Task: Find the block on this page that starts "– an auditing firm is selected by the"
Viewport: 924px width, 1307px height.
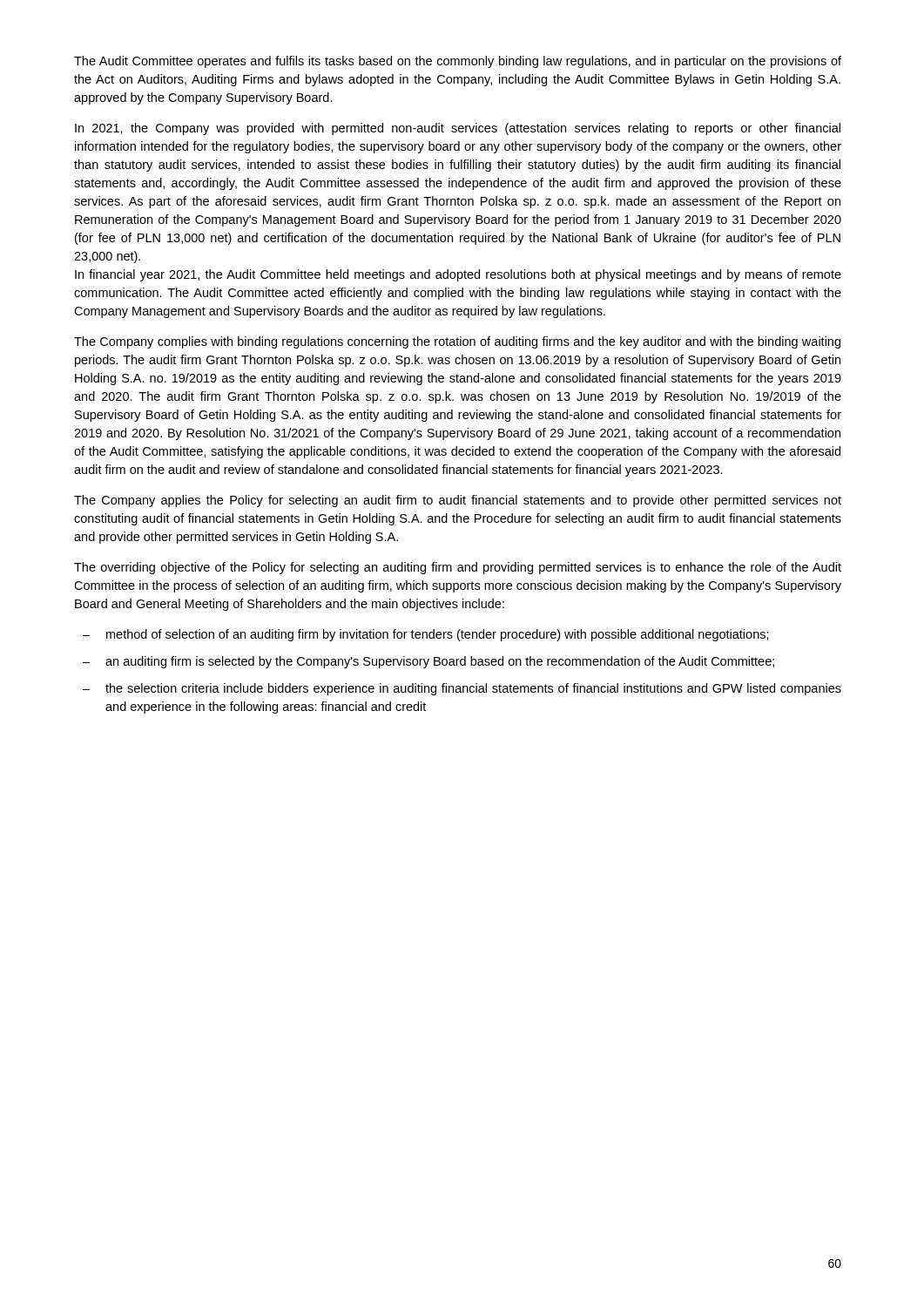Action: click(x=462, y=662)
